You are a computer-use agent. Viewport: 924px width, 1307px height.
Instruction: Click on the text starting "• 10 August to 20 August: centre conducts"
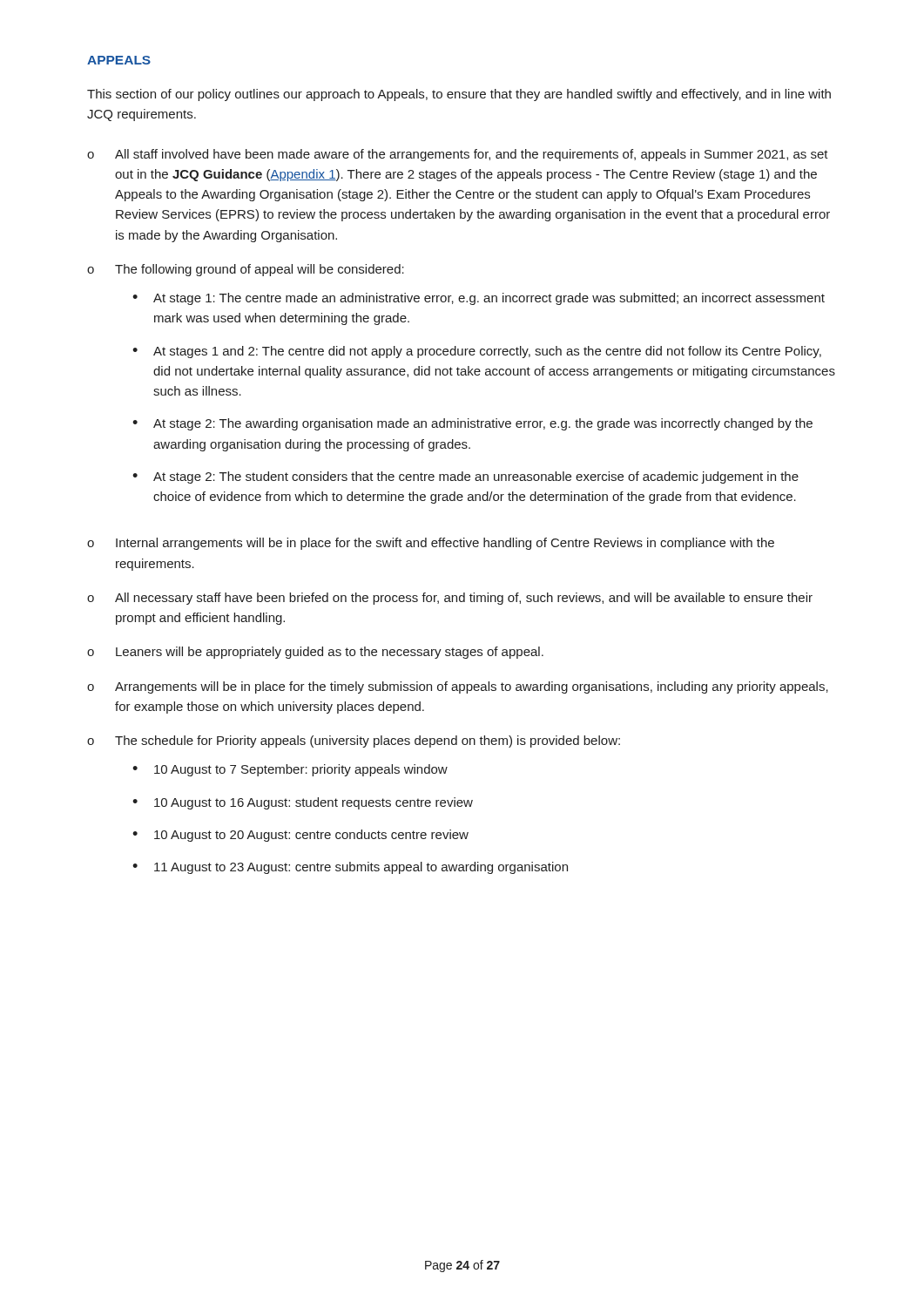coord(300,836)
